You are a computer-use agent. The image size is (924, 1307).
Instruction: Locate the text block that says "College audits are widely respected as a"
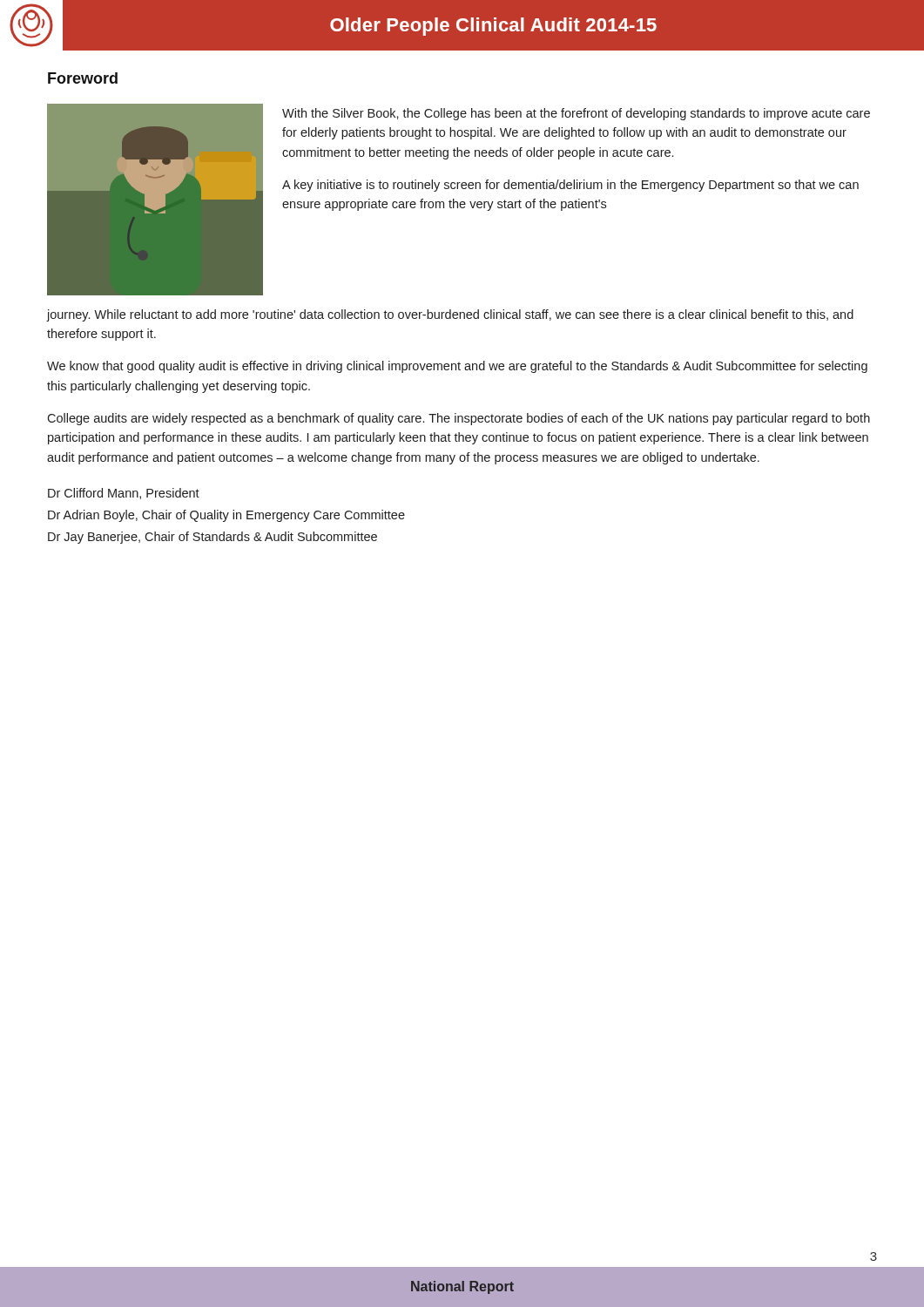click(459, 438)
